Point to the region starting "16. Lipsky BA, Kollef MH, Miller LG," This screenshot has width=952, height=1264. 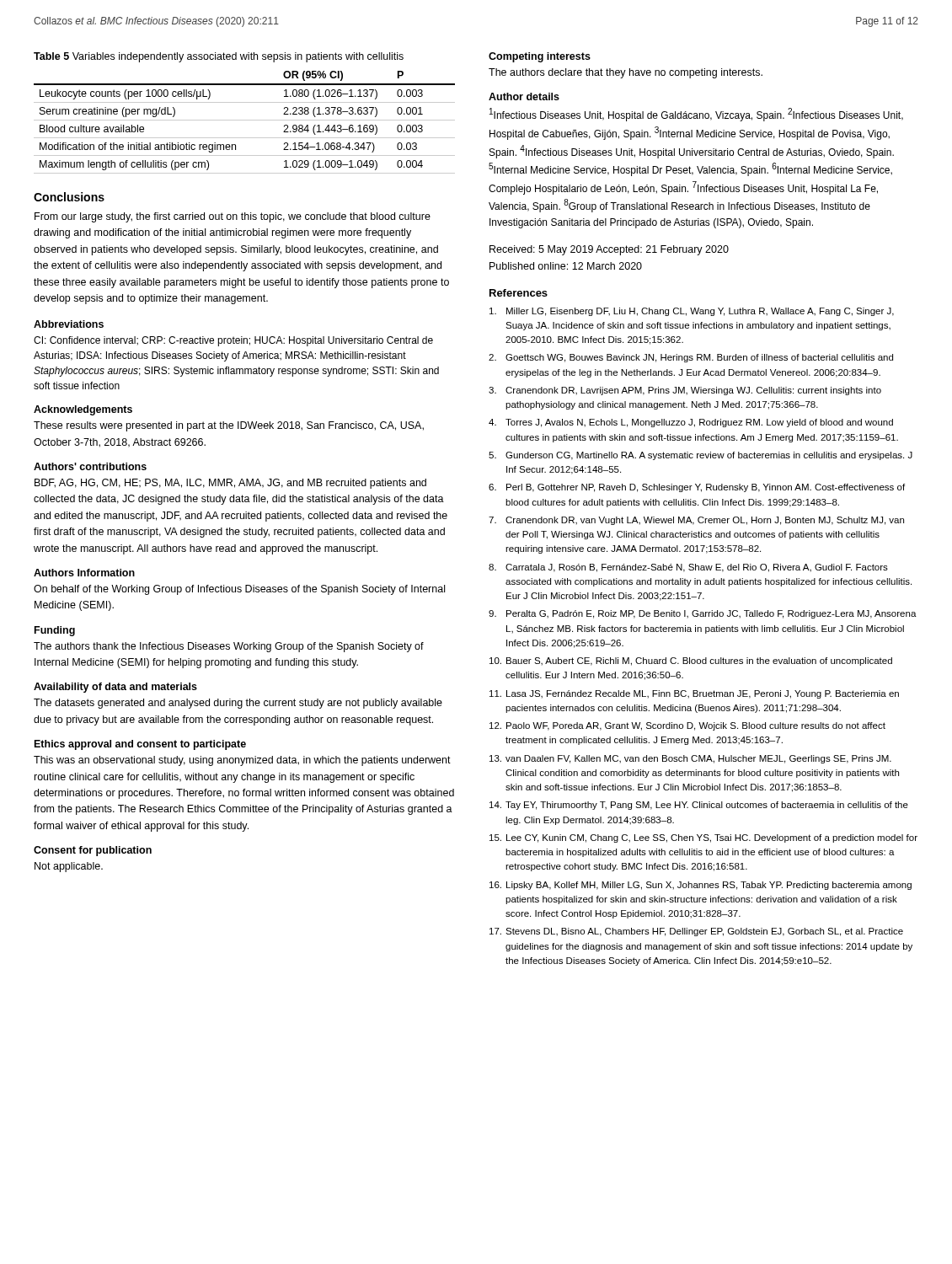click(703, 900)
